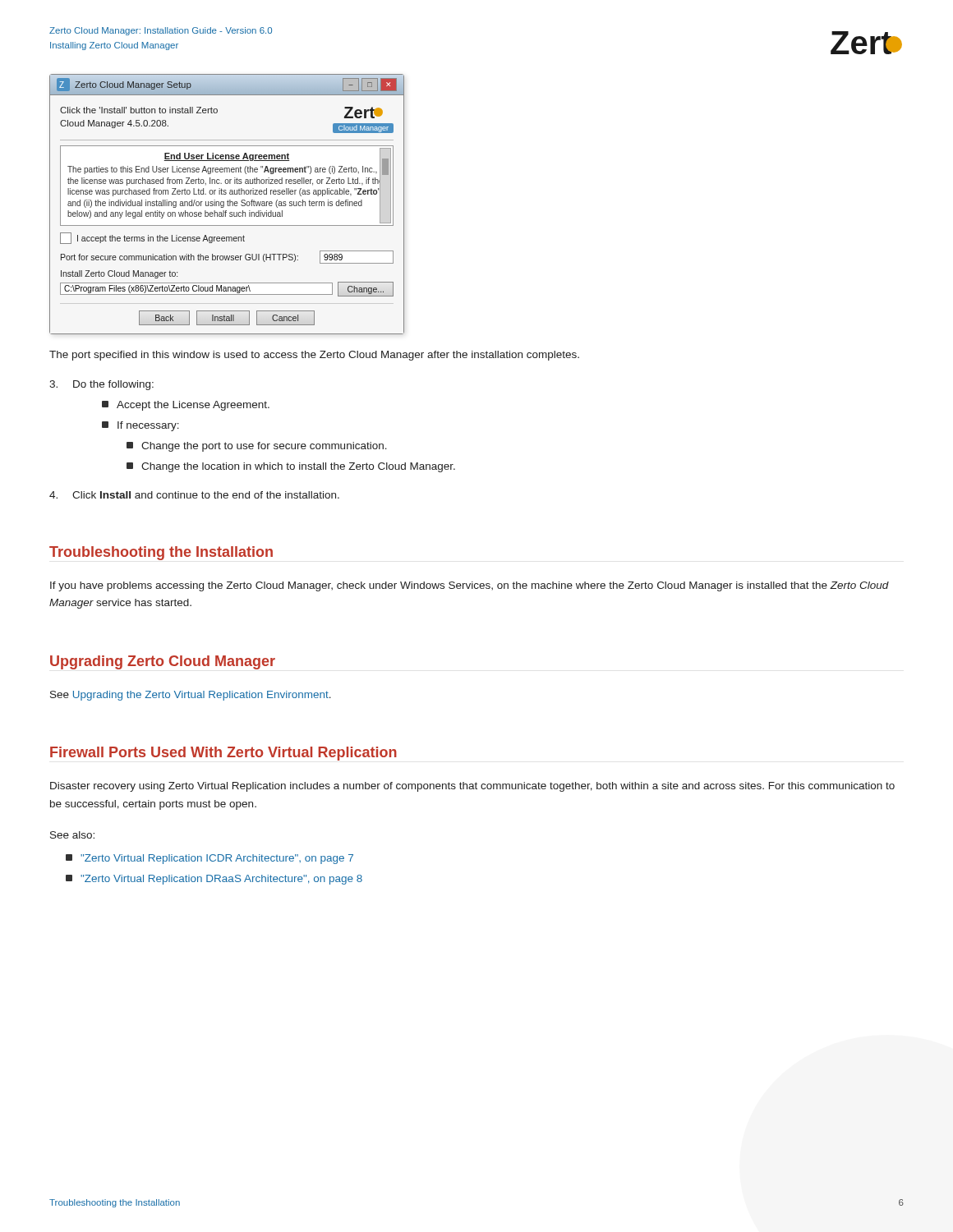Viewport: 953px width, 1232px height.
Task: Point to the text block starting "Change the port to use for secure"
Action: pyautogui.click(x=257, y=446)
